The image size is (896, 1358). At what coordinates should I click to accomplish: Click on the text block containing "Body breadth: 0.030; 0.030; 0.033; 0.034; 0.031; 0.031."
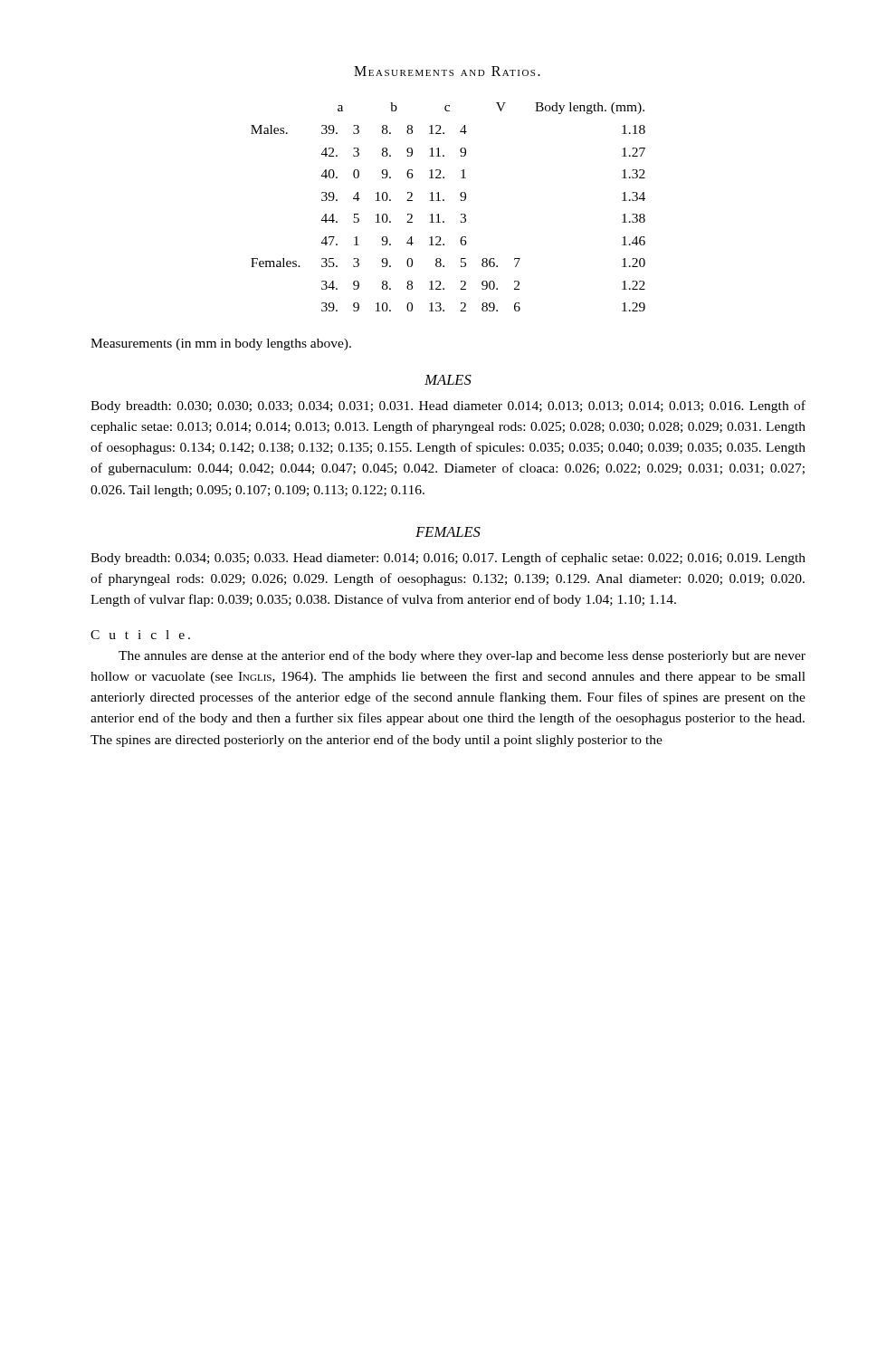click(x=448, y=447)
